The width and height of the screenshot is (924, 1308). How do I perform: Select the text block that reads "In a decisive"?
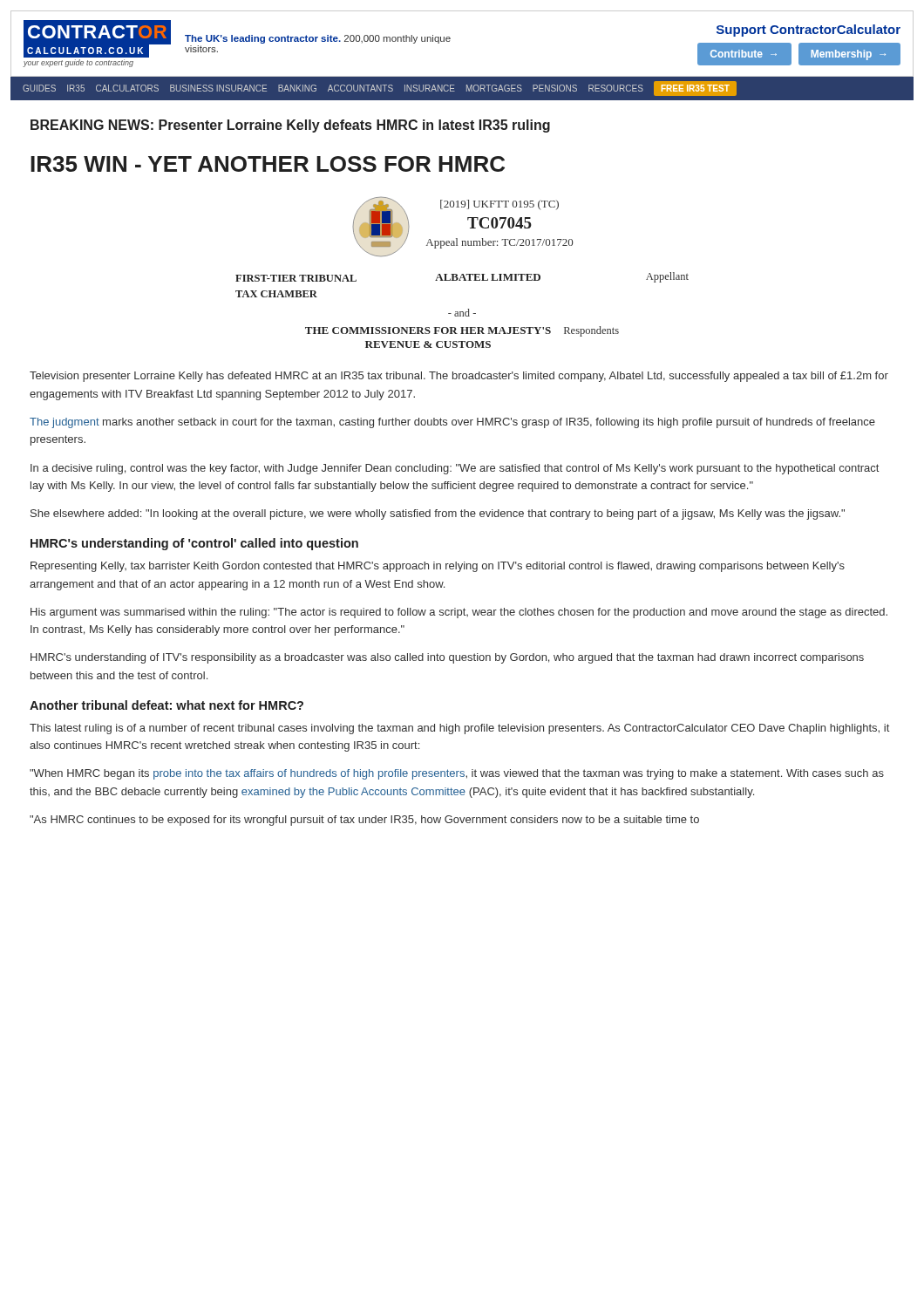(454, 476)
